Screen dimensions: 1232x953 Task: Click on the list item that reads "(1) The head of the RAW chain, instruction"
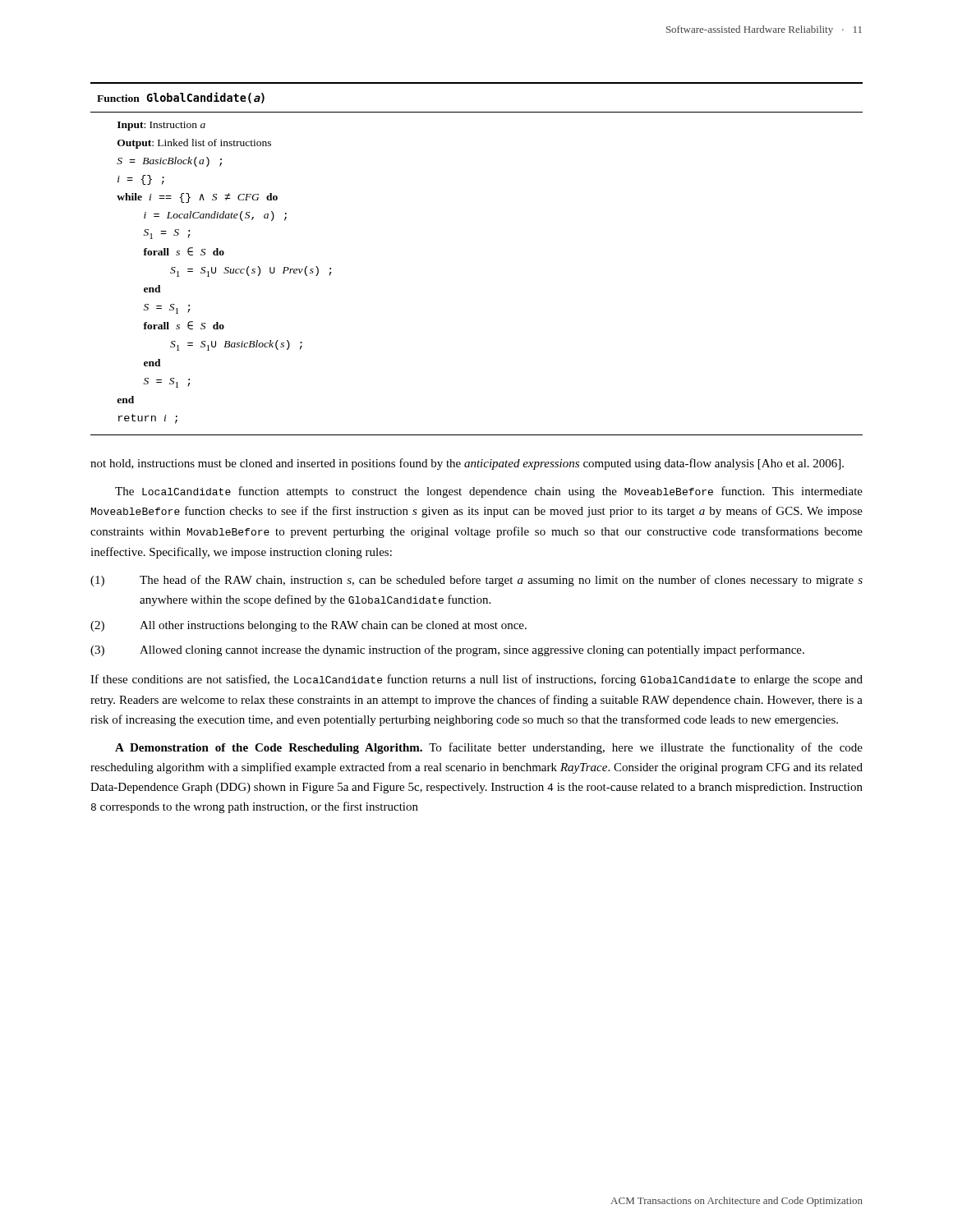pos(476,590)
